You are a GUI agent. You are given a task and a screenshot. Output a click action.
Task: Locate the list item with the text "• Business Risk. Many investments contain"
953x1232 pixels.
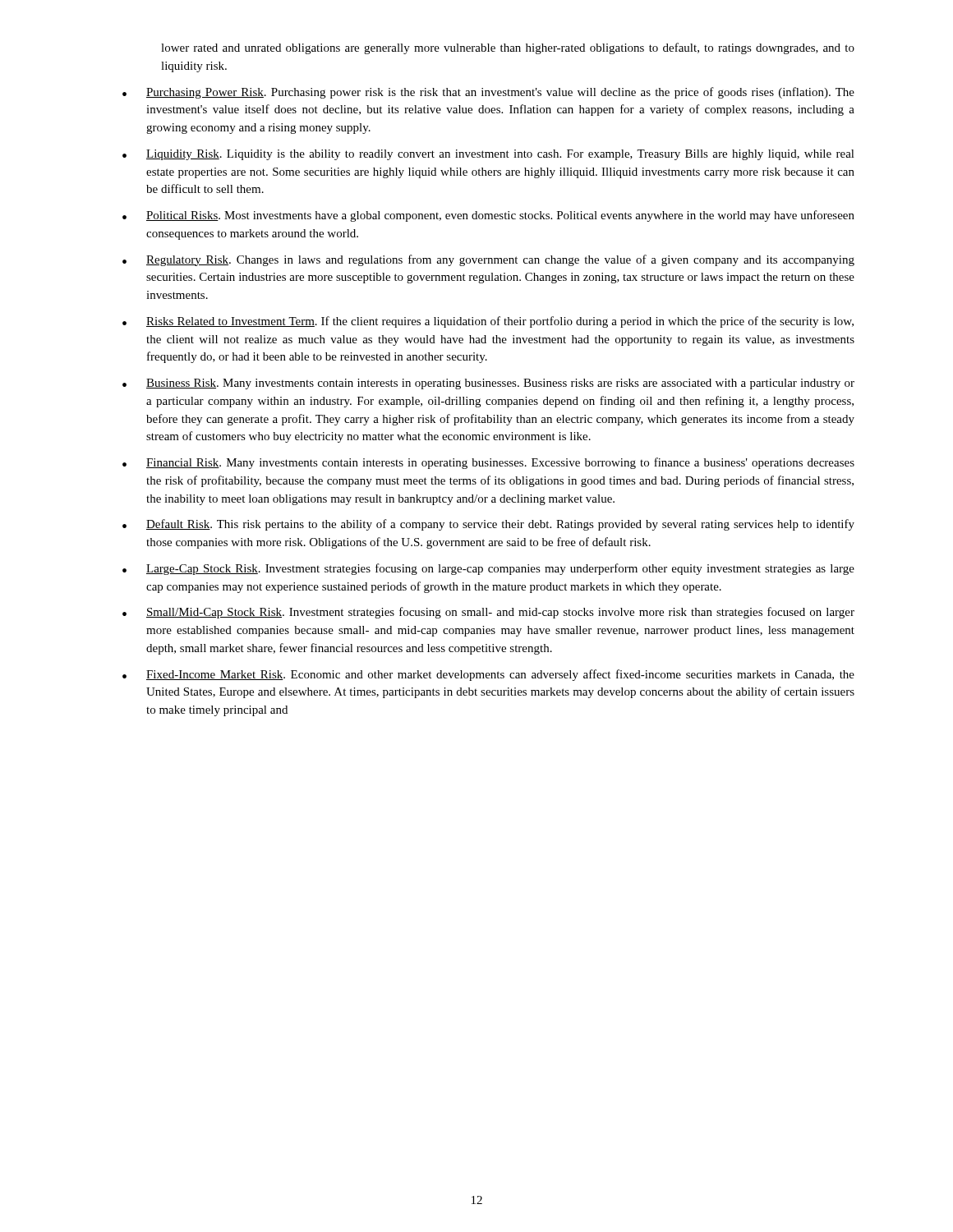tap(488, 410)
